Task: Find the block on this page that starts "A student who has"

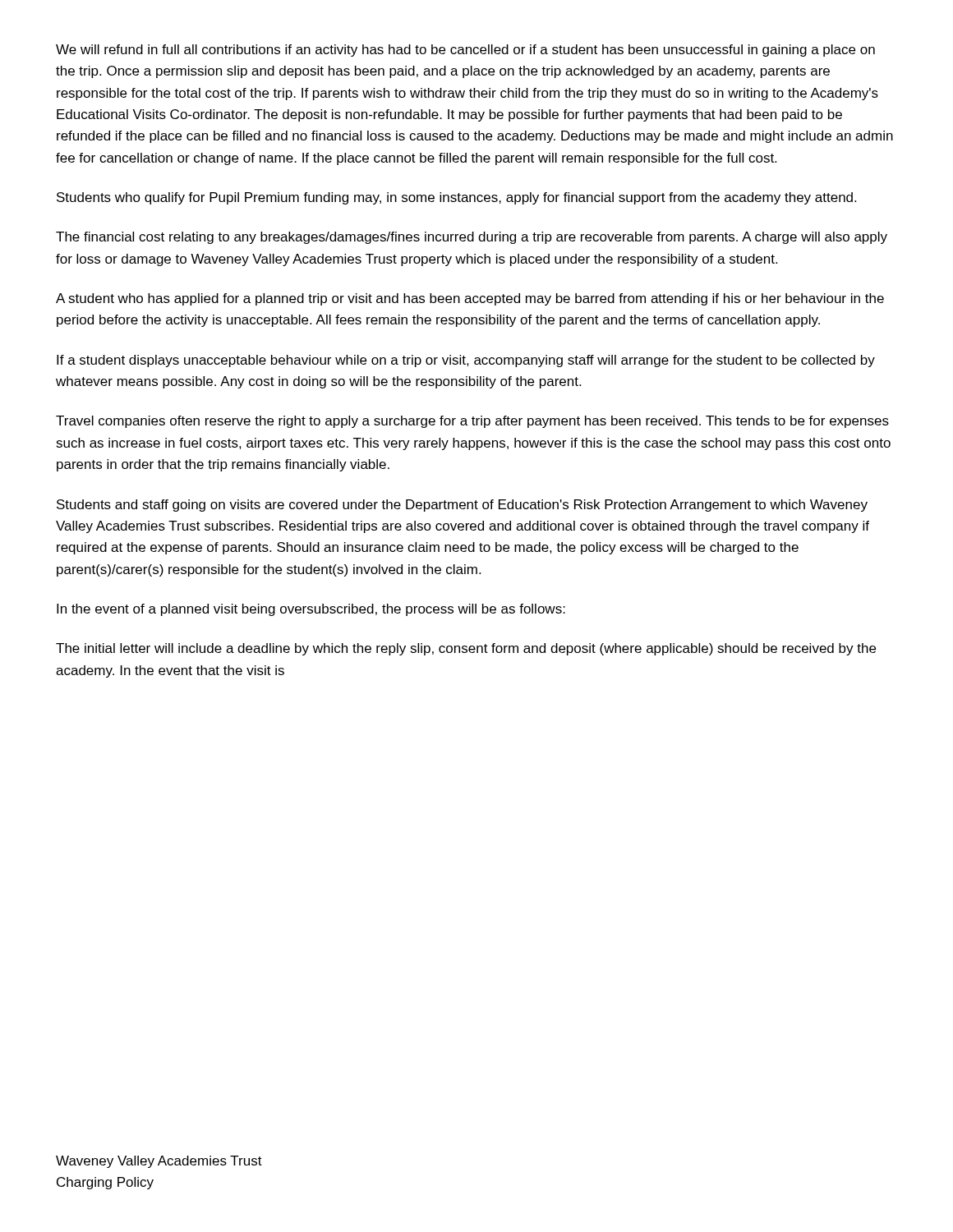Action: 470,309
